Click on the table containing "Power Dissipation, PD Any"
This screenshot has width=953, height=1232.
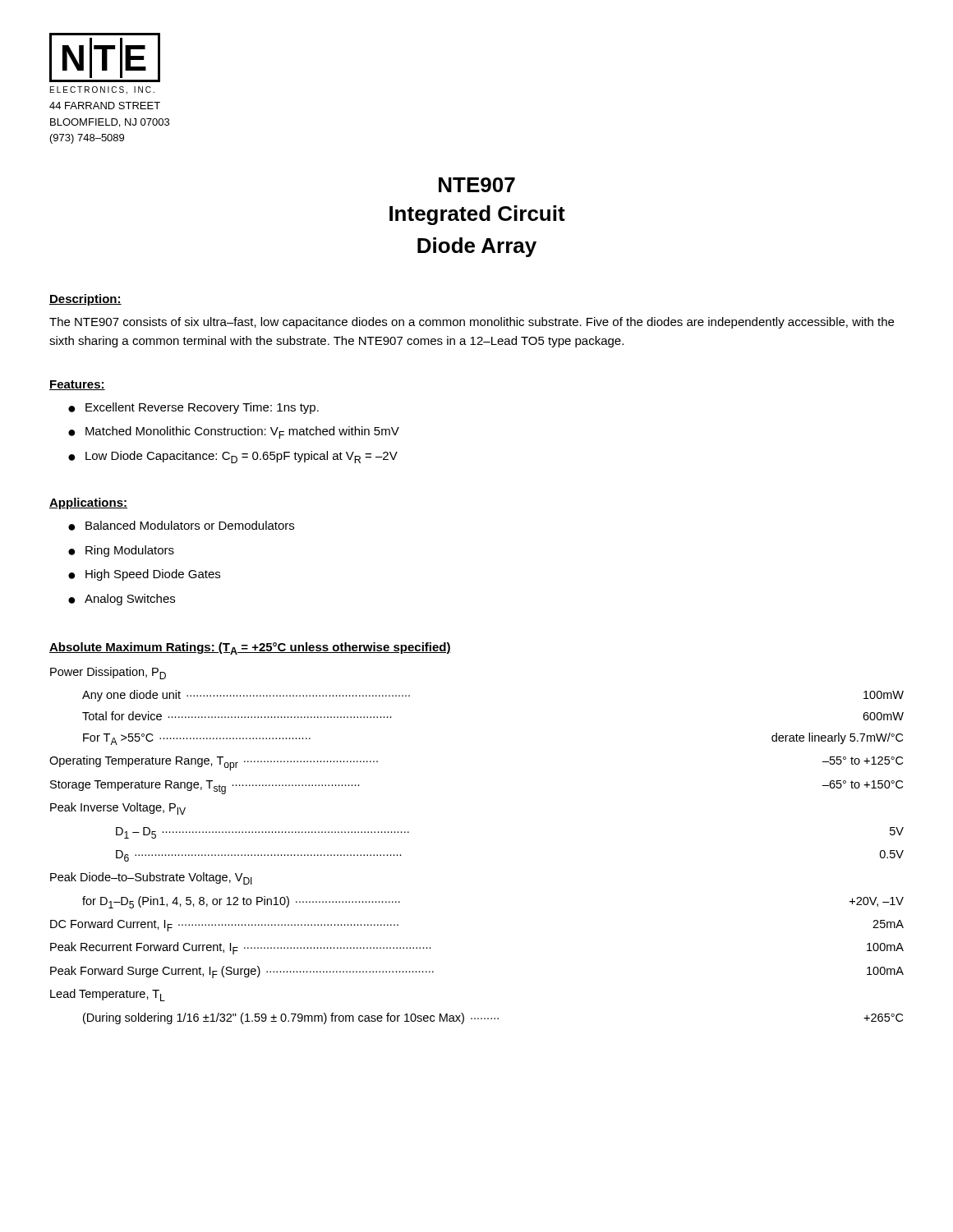pos(476,845)
